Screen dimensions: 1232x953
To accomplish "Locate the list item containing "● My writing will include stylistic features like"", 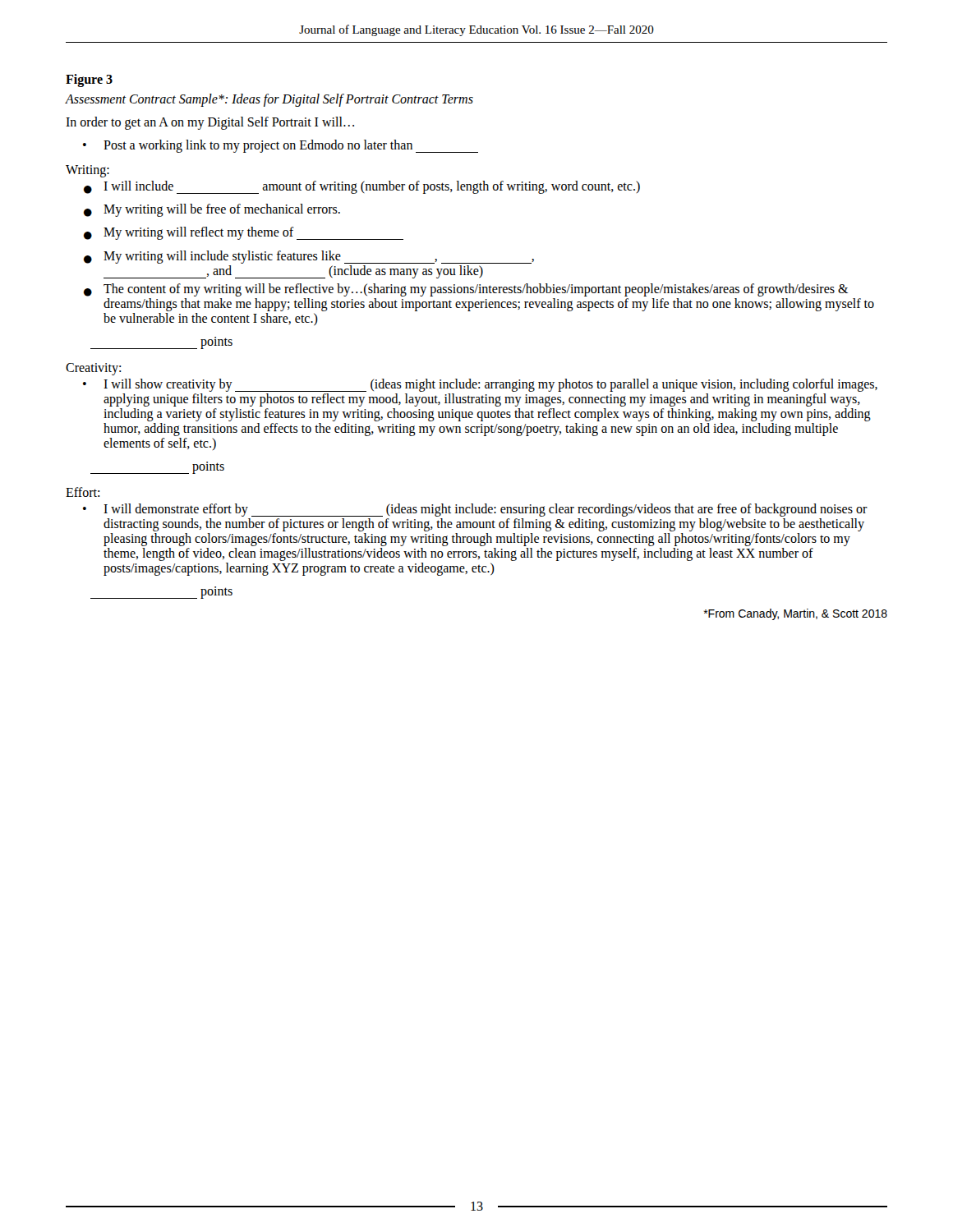I will tap(485, 263).
